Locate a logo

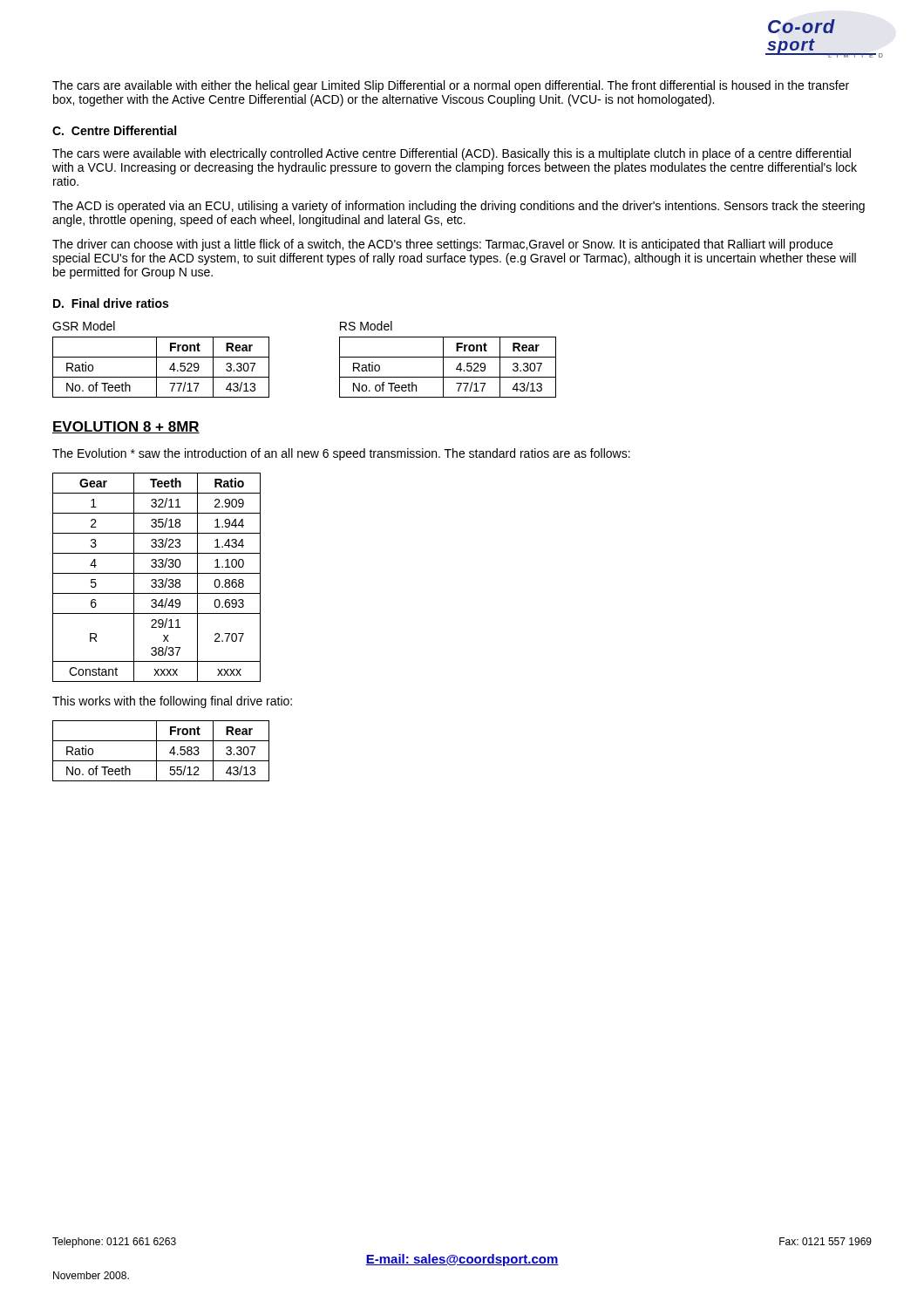coord(819,35)
